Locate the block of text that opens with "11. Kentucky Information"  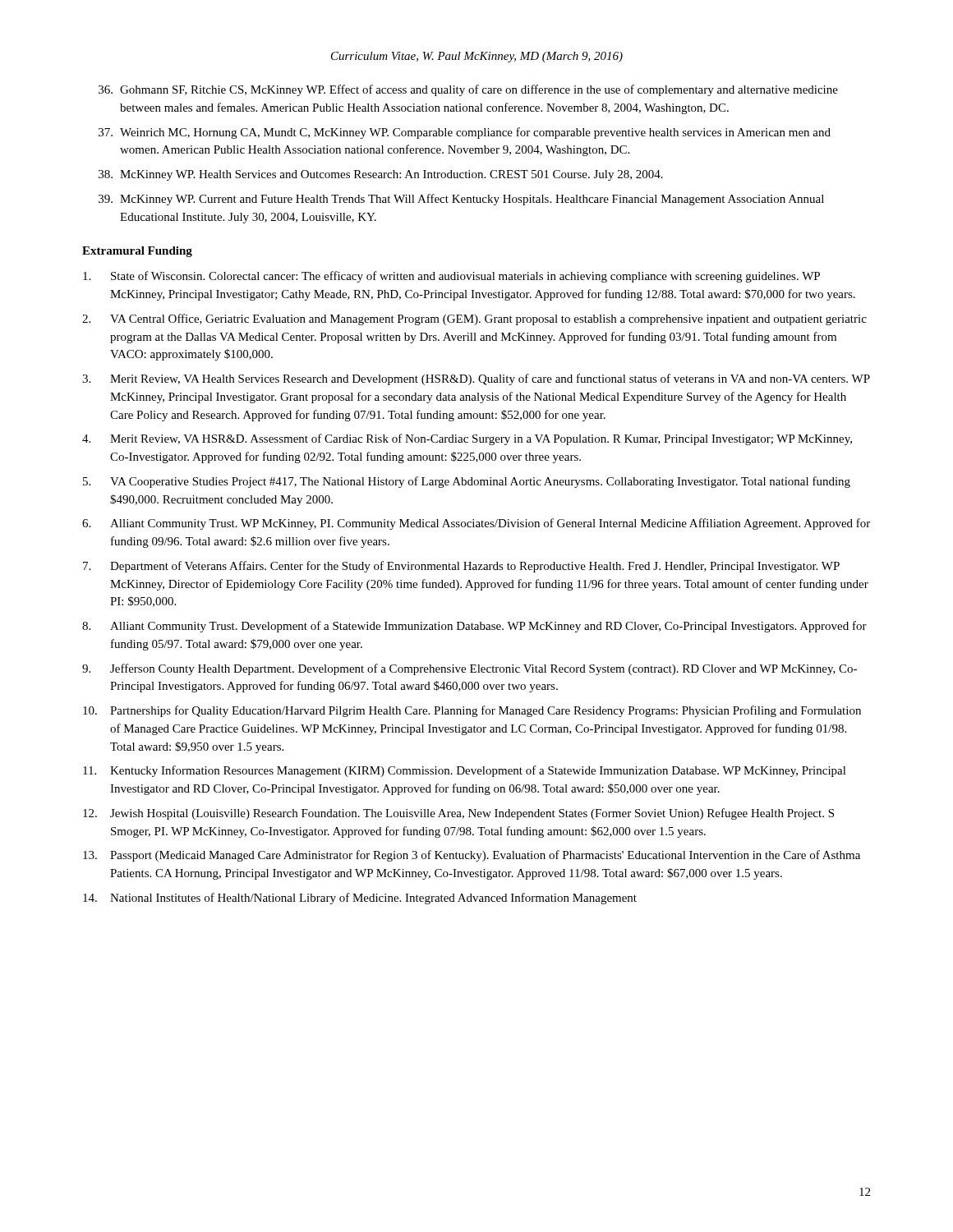tap(476, 780)
